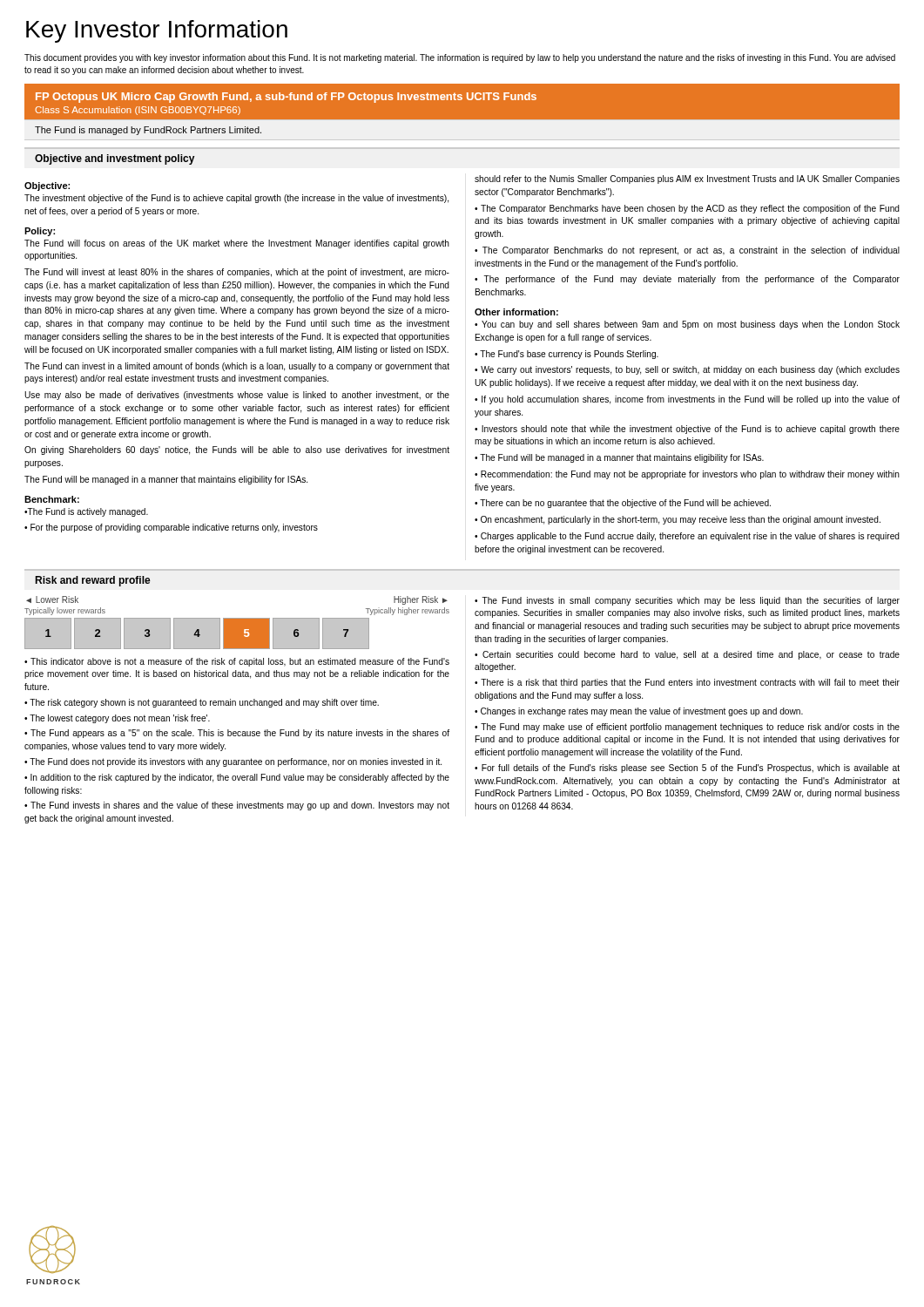Select the section header that reads "Risk and reward profile"

pyautogui.click(x=93, y=581)
